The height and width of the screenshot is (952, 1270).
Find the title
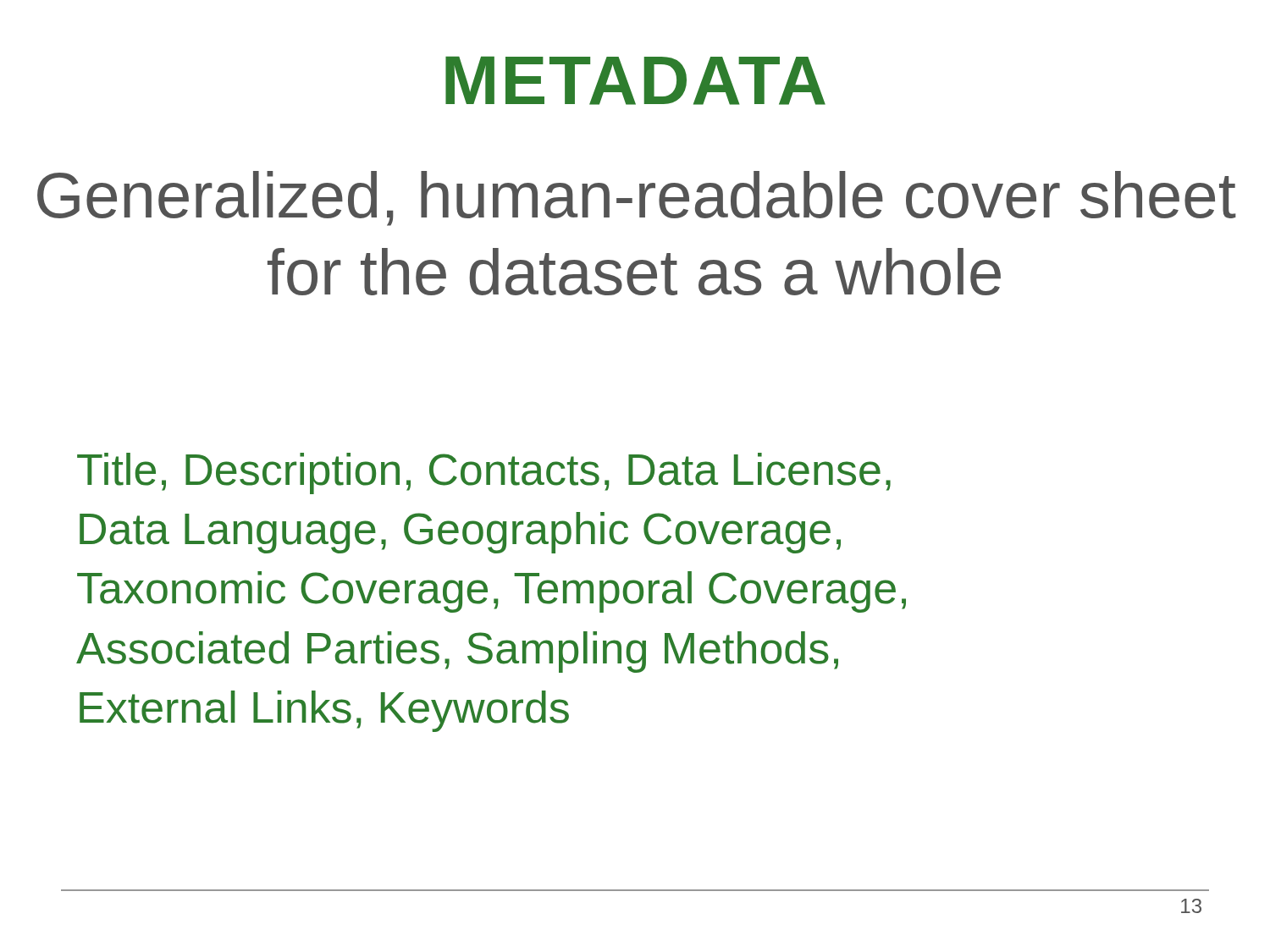(x=635, y=80)
